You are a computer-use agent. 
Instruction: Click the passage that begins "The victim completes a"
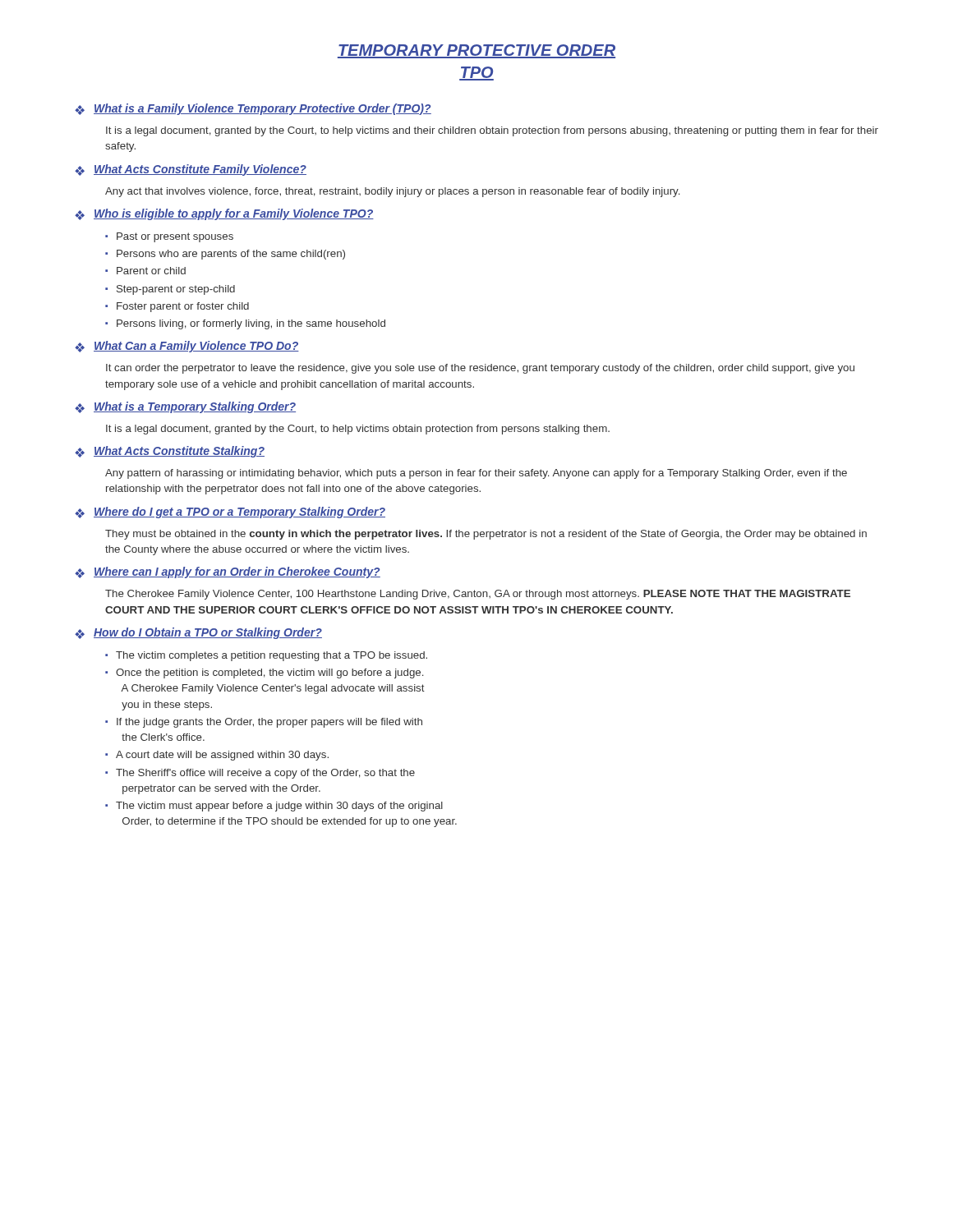(272, 655)
